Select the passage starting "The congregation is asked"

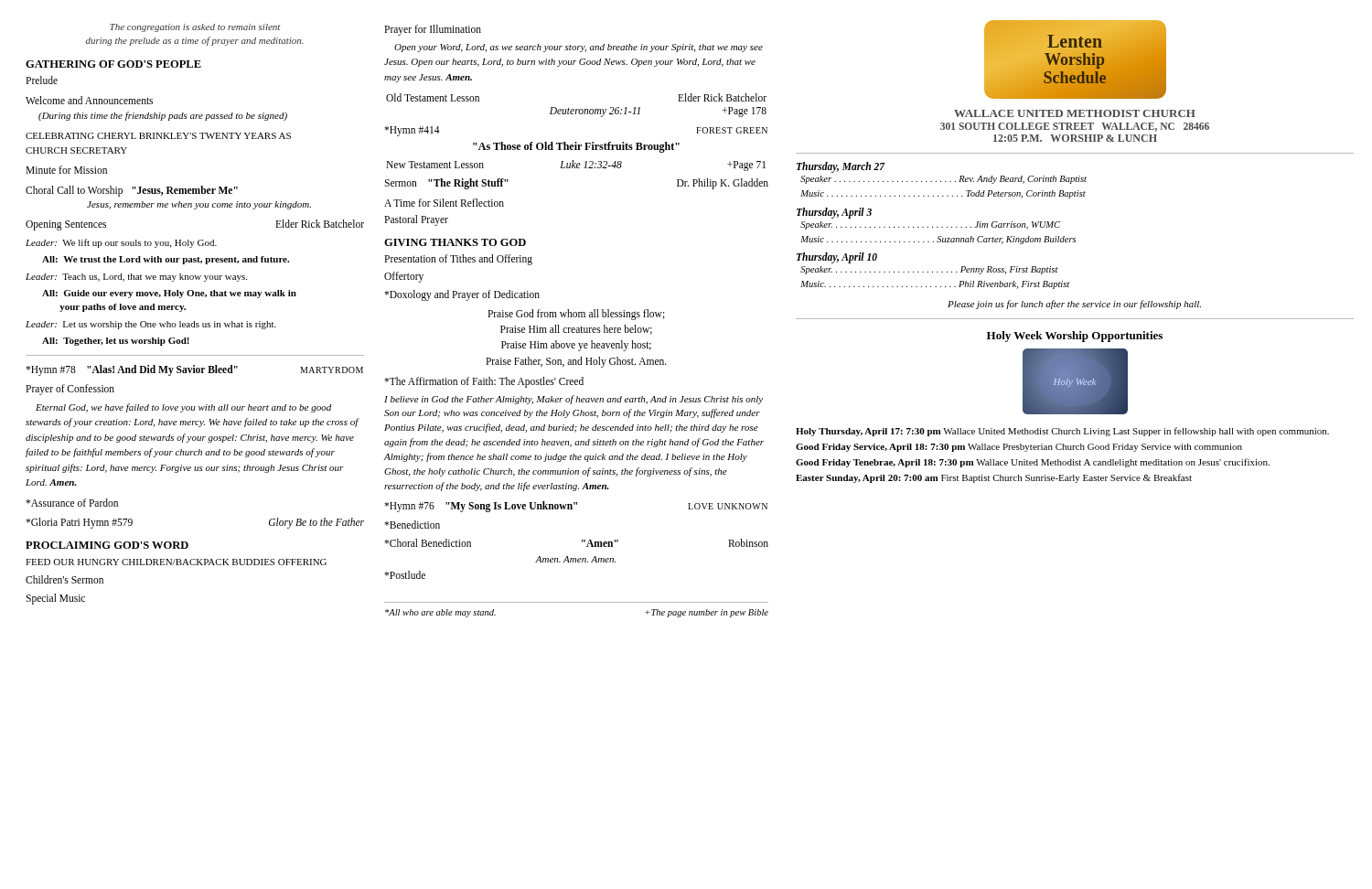(x=195, y=34)
